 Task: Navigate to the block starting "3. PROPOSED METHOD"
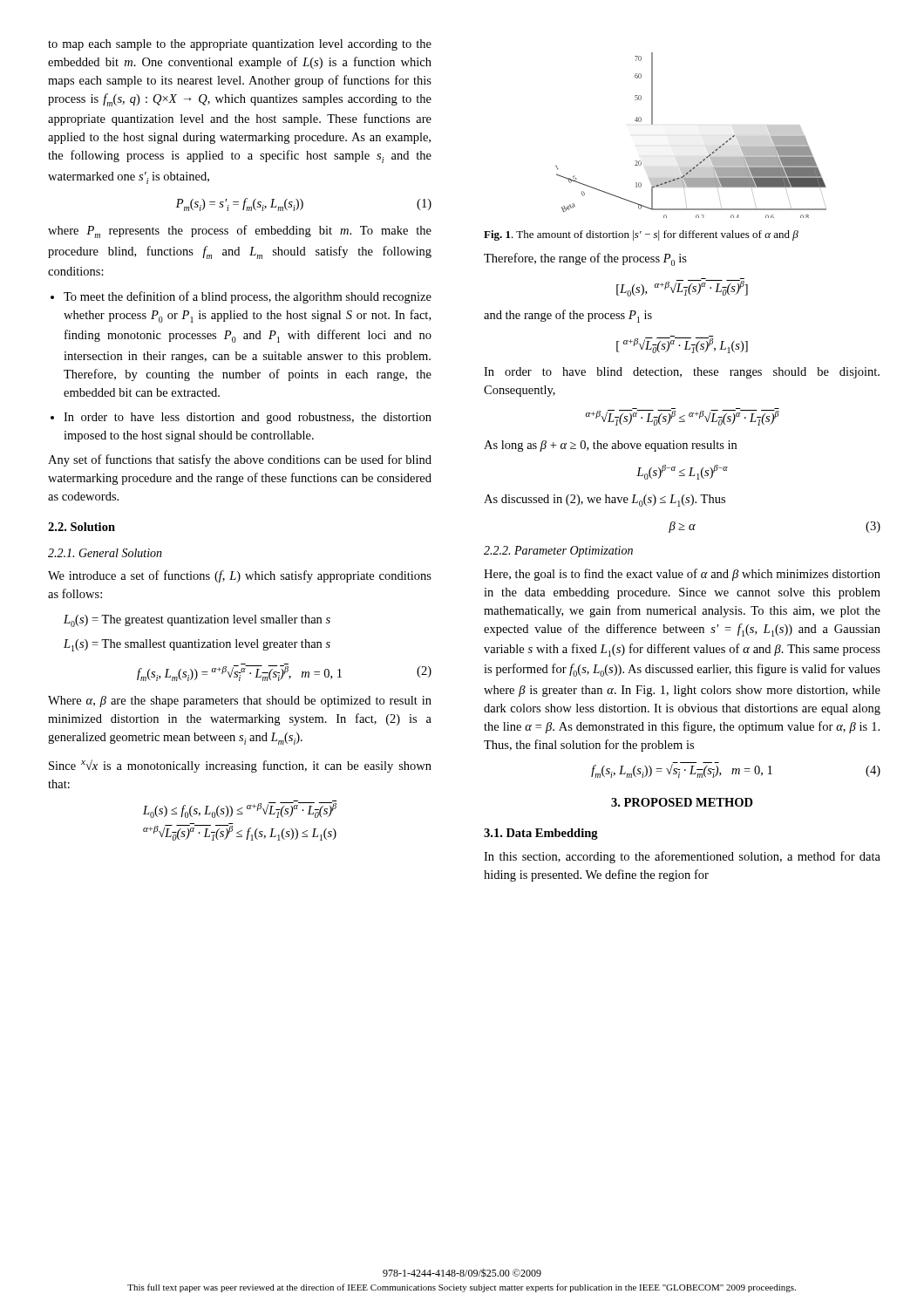682,802
